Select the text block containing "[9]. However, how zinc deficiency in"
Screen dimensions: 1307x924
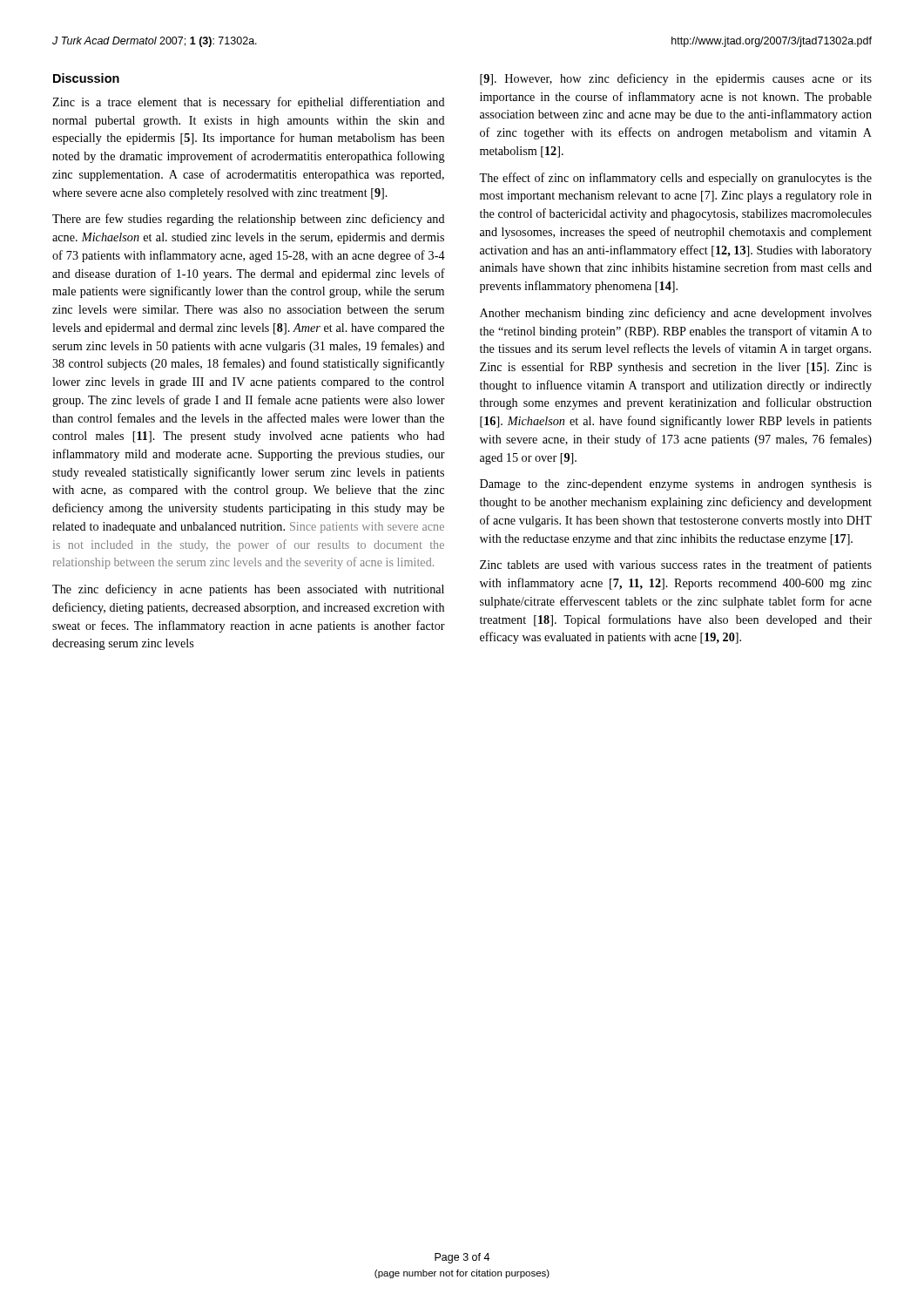click(x=676, y=115)
